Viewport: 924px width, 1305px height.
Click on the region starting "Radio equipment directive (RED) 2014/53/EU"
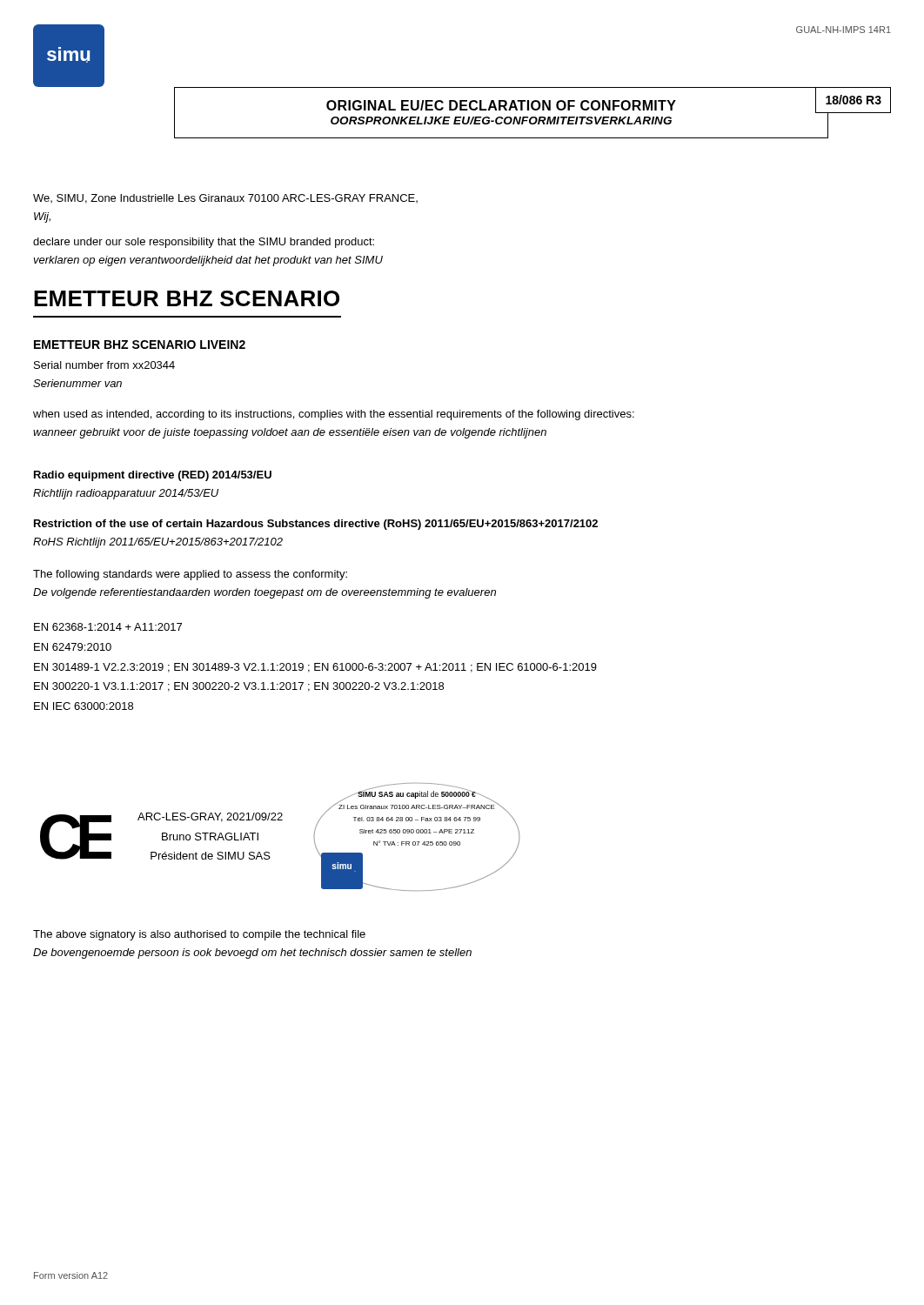[x=153, y=484]
